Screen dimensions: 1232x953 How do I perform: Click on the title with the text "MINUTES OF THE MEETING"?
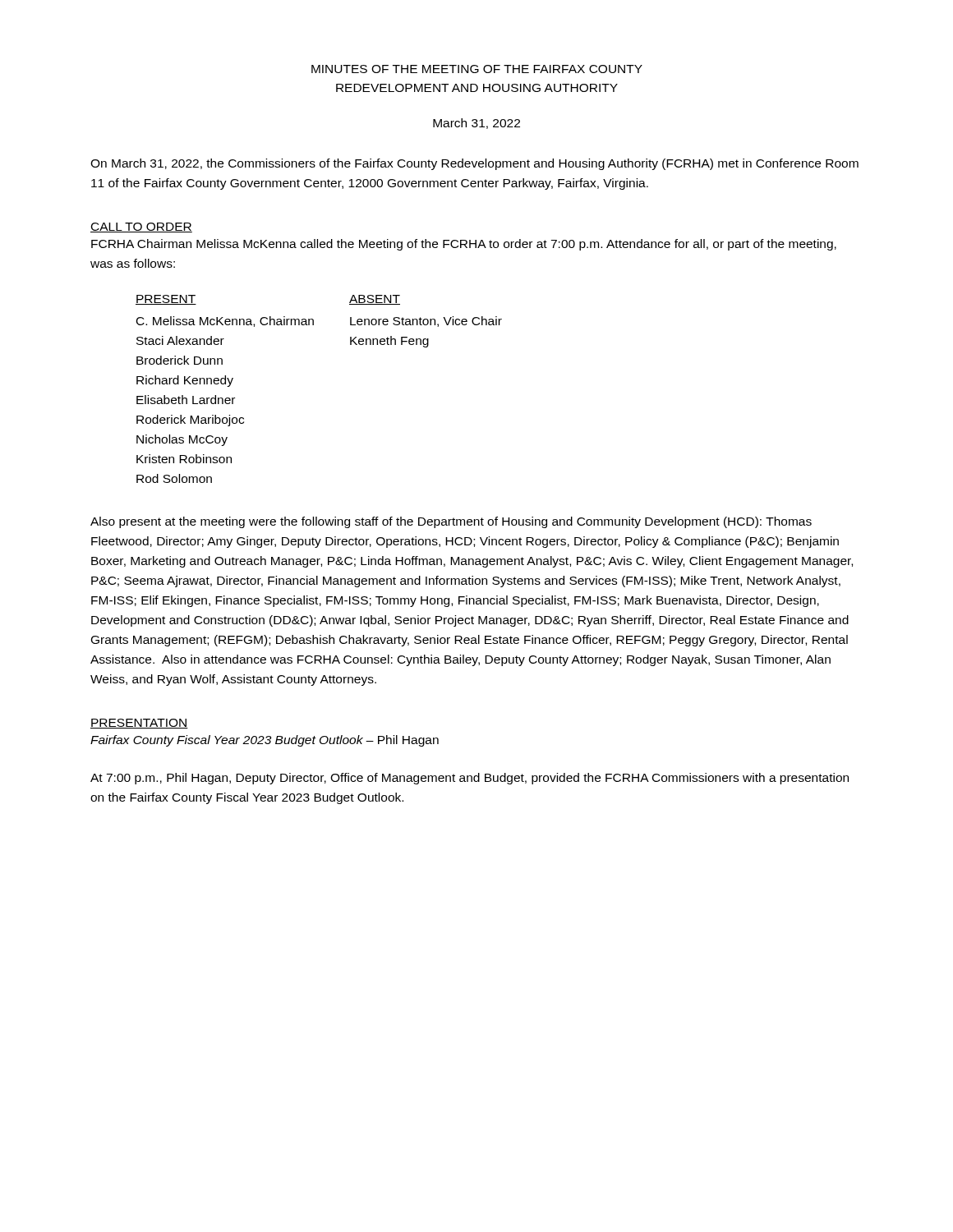coord(476,78)
